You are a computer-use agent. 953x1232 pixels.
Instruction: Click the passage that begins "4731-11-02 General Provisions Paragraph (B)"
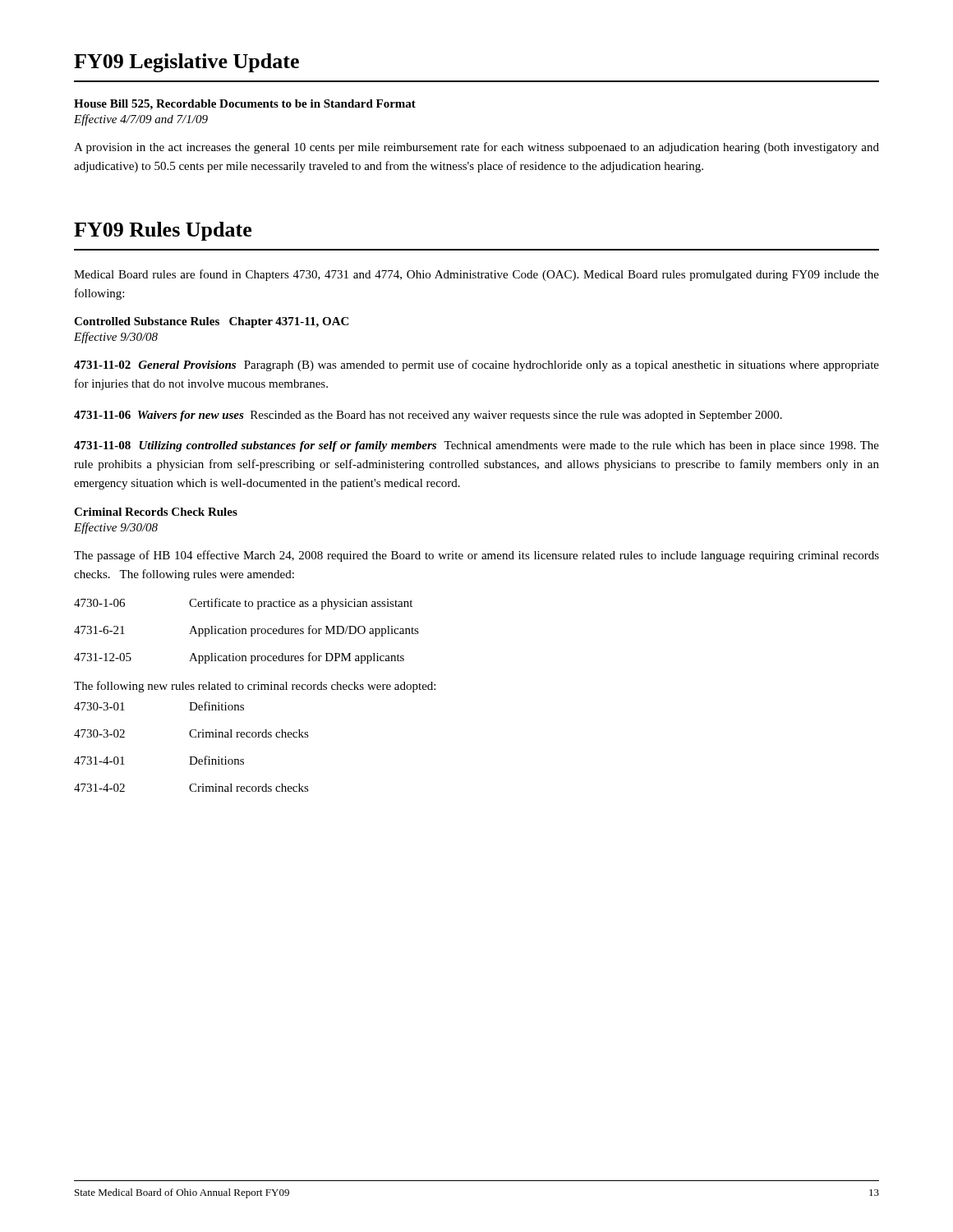tap(476, 375)
